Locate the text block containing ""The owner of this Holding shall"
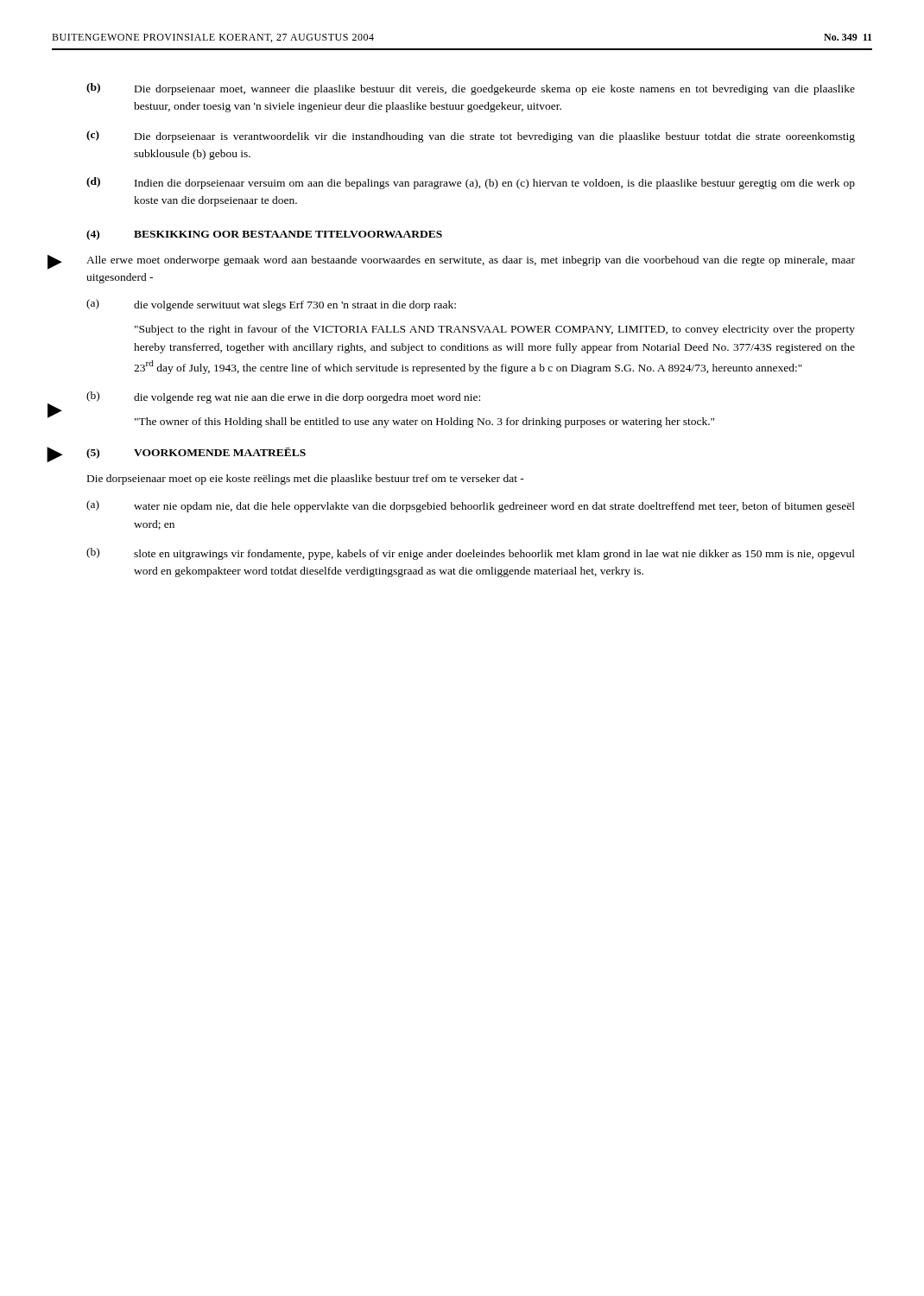The width and height of the screenshot is (924, 1296). click(x=425, y=421)
